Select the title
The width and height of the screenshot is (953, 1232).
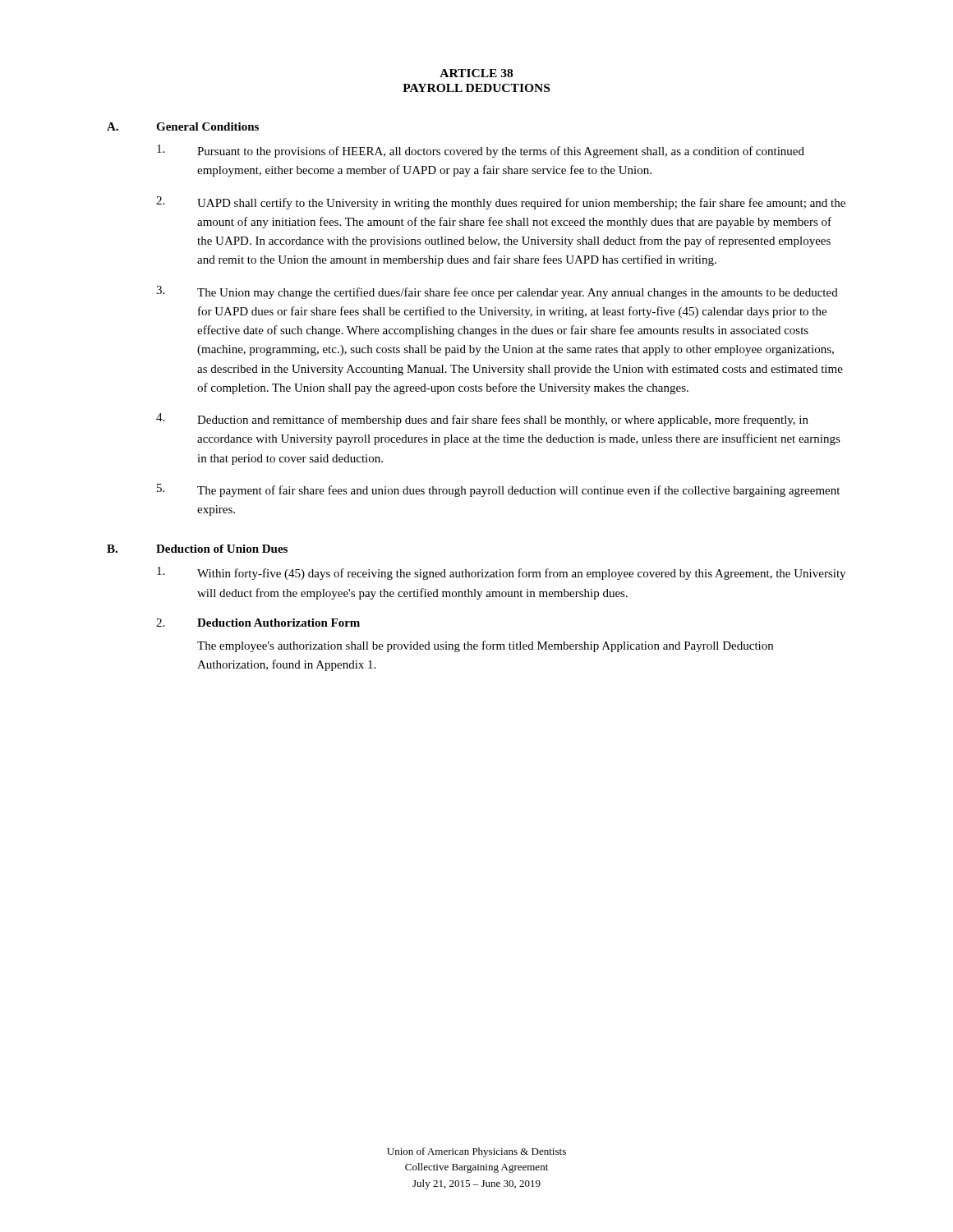(476, 80)
